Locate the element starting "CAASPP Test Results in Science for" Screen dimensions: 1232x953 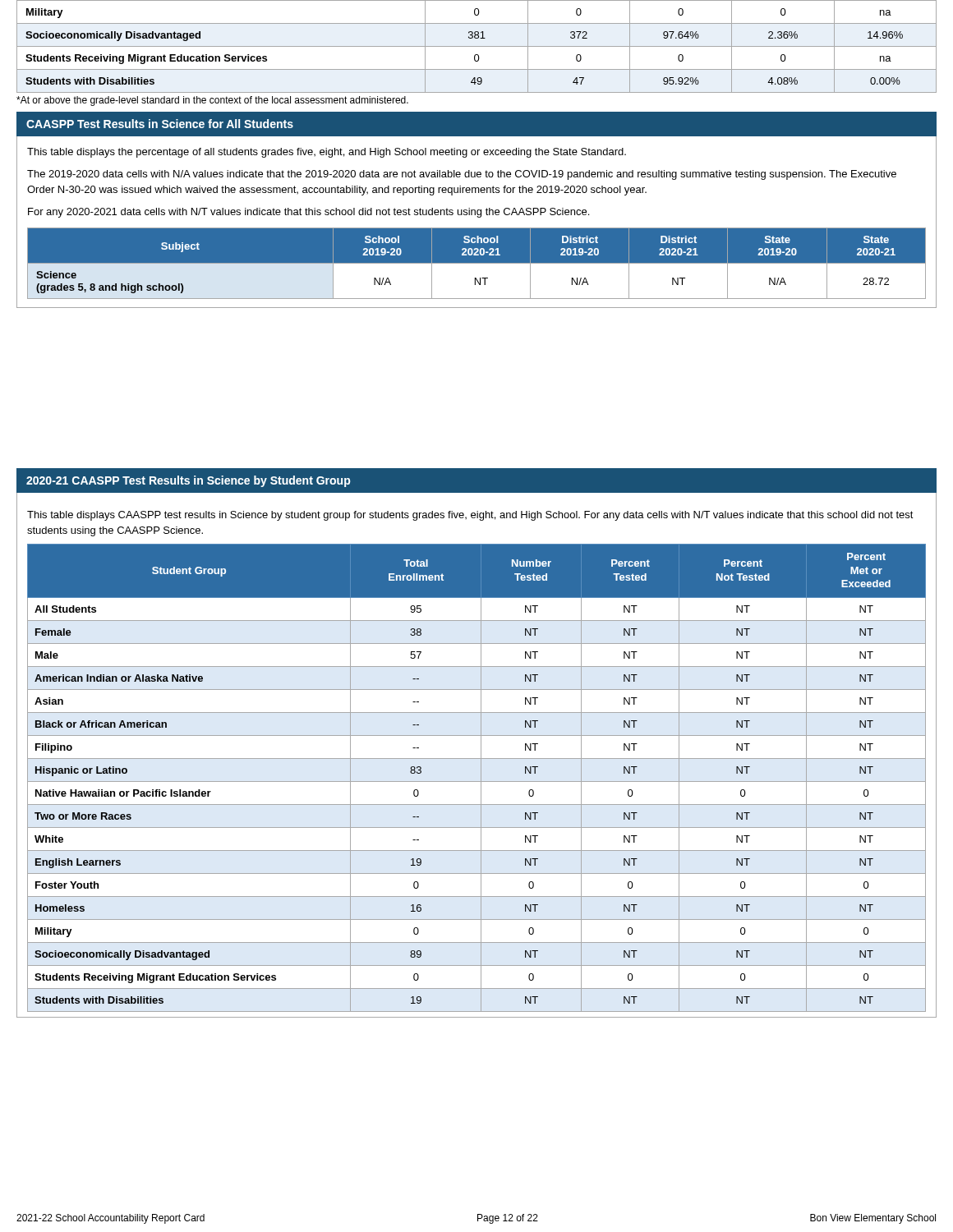(x=160, y=124)
